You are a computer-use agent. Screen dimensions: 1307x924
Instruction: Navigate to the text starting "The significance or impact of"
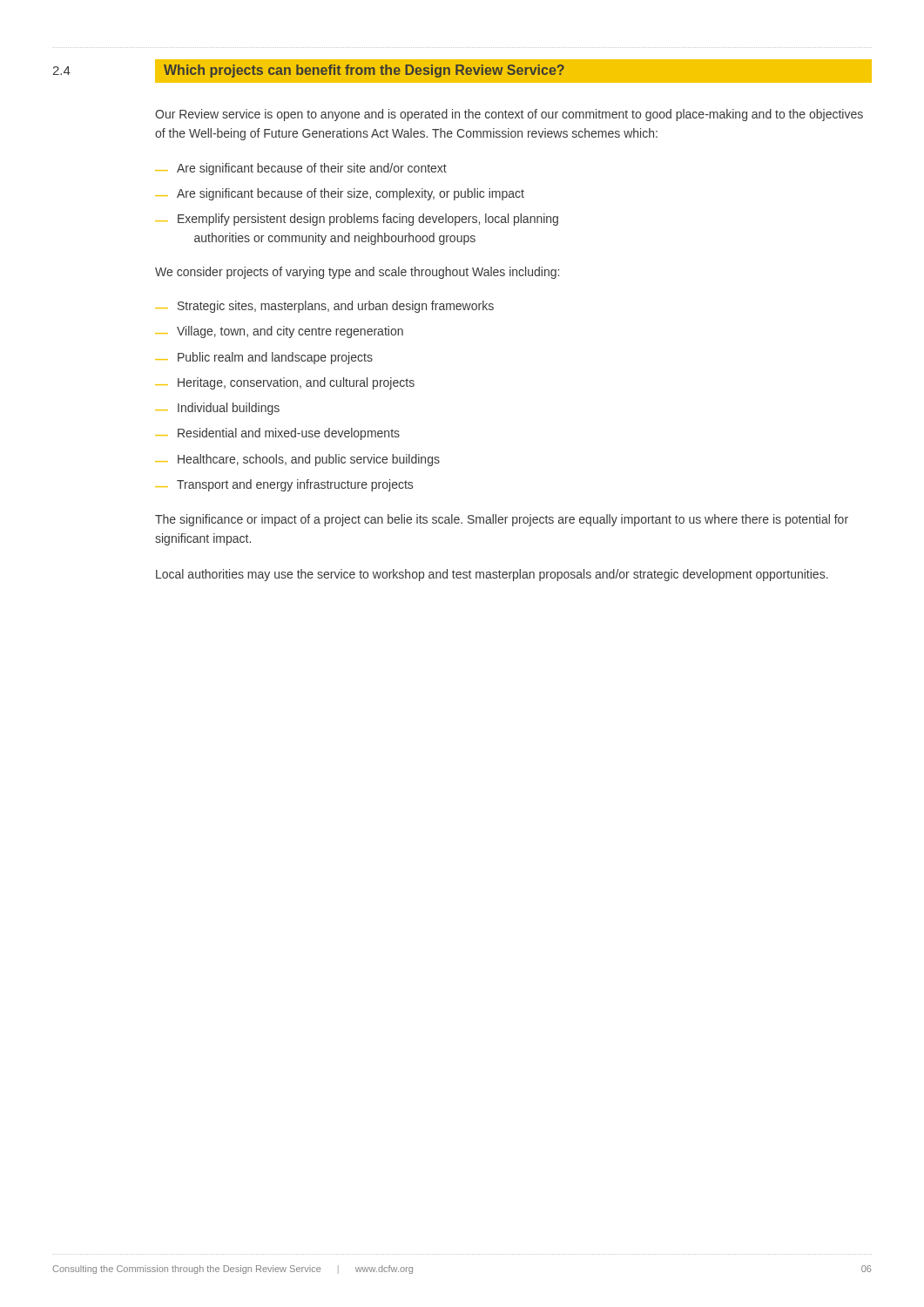click(502, 529)
